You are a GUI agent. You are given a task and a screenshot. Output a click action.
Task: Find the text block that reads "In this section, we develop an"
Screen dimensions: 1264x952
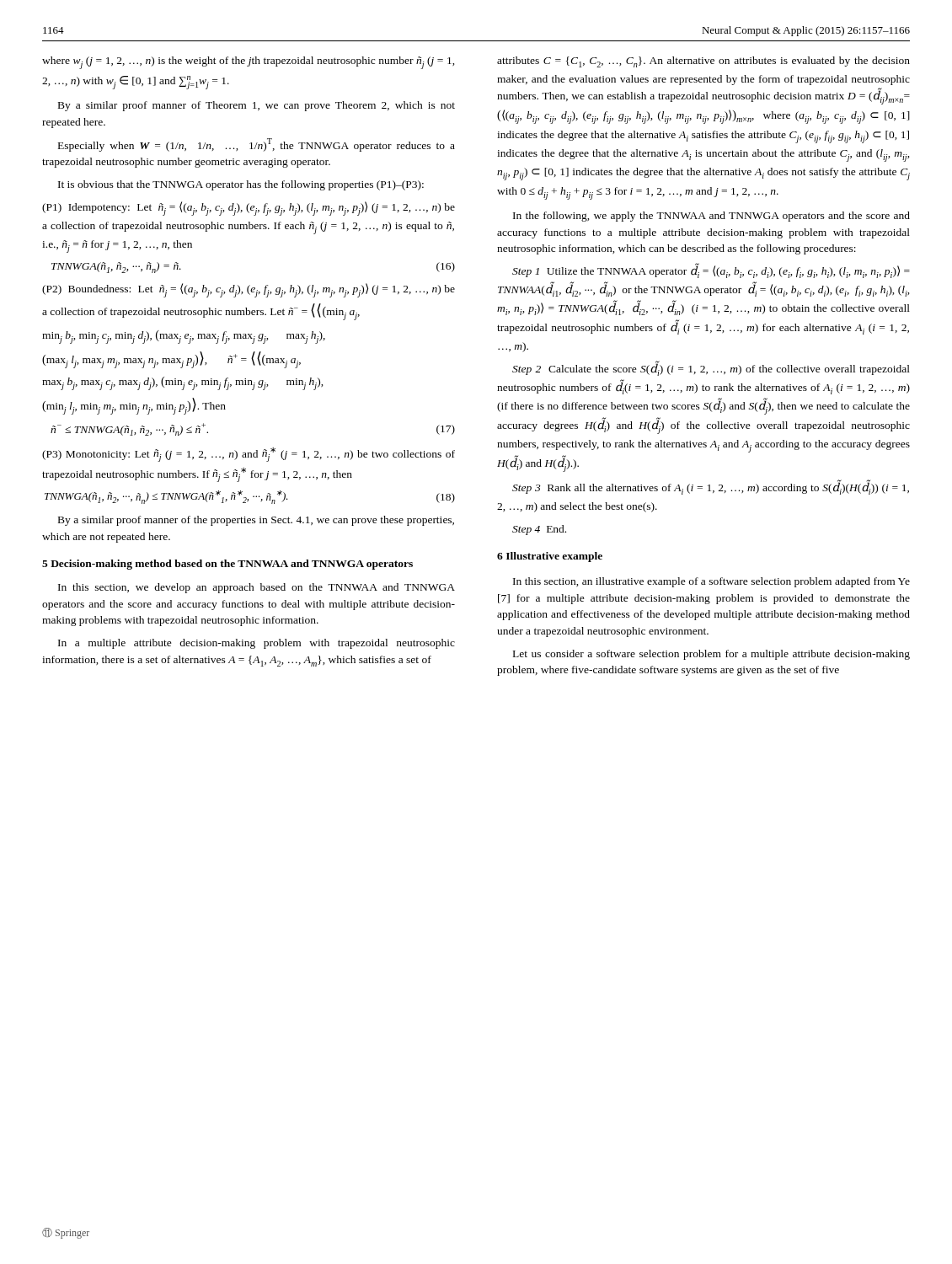click(249, 604)
